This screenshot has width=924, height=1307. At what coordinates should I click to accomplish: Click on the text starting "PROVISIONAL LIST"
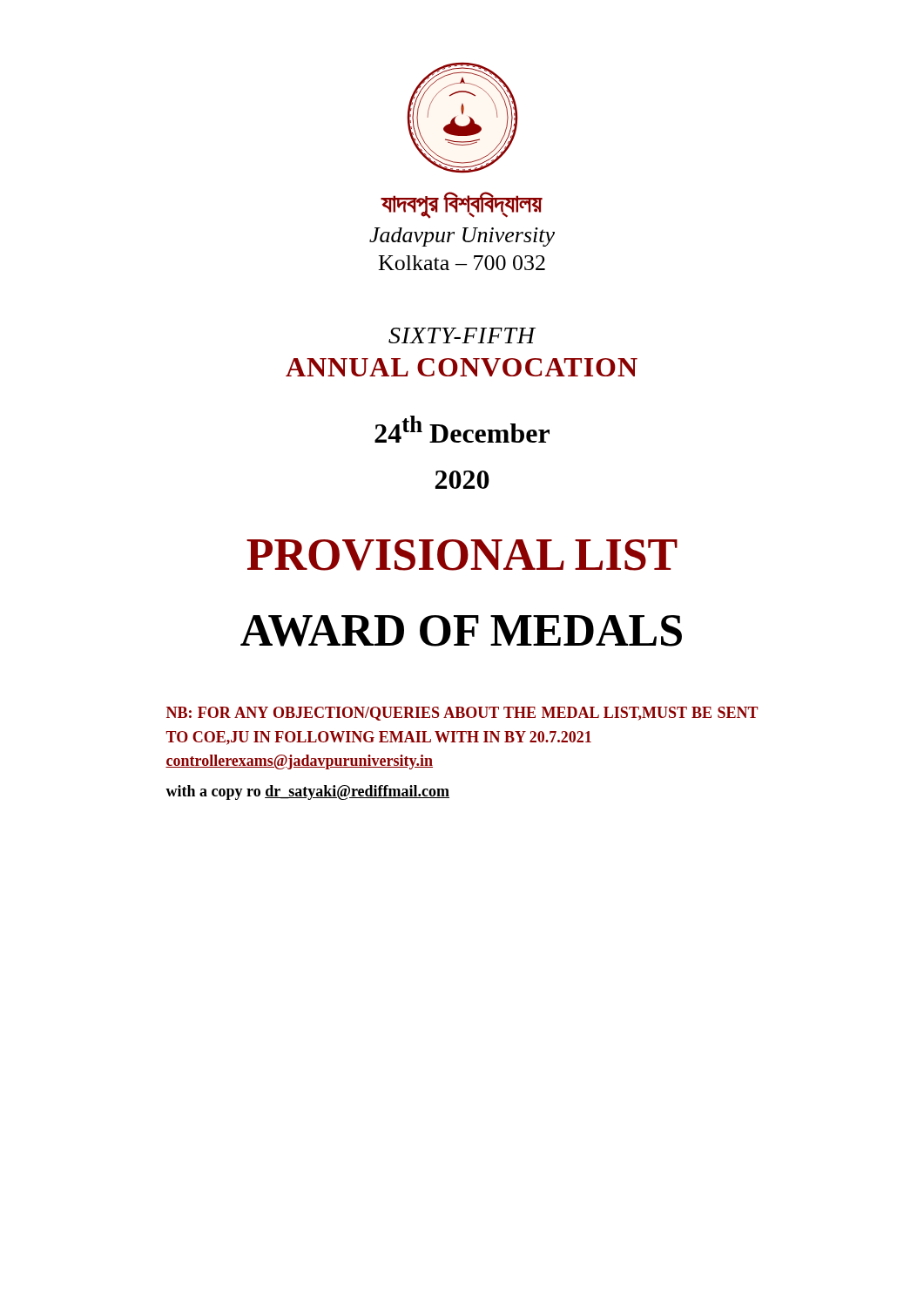click(x=462, y=554)
